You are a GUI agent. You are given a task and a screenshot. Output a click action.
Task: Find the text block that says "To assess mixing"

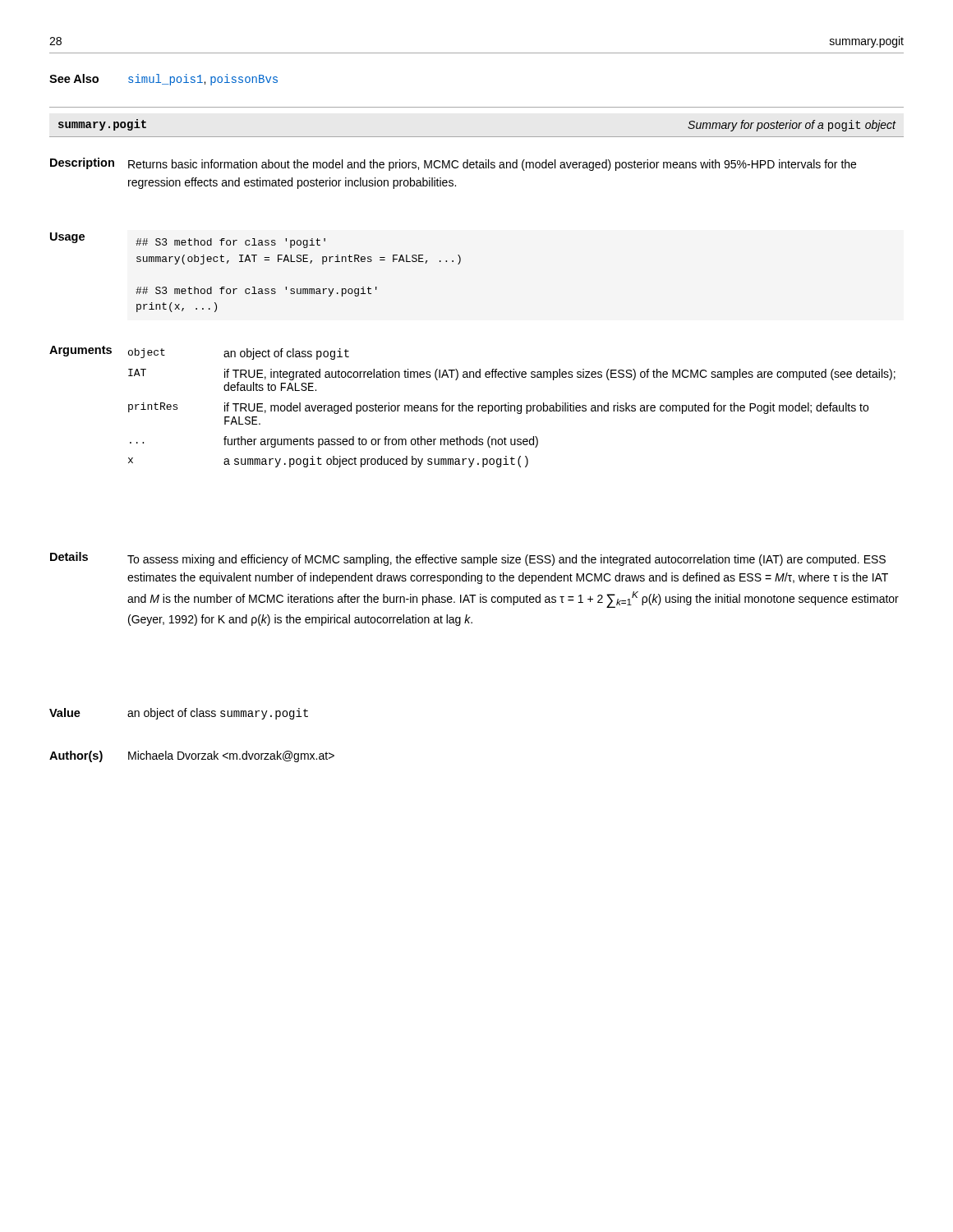[513, 589]
